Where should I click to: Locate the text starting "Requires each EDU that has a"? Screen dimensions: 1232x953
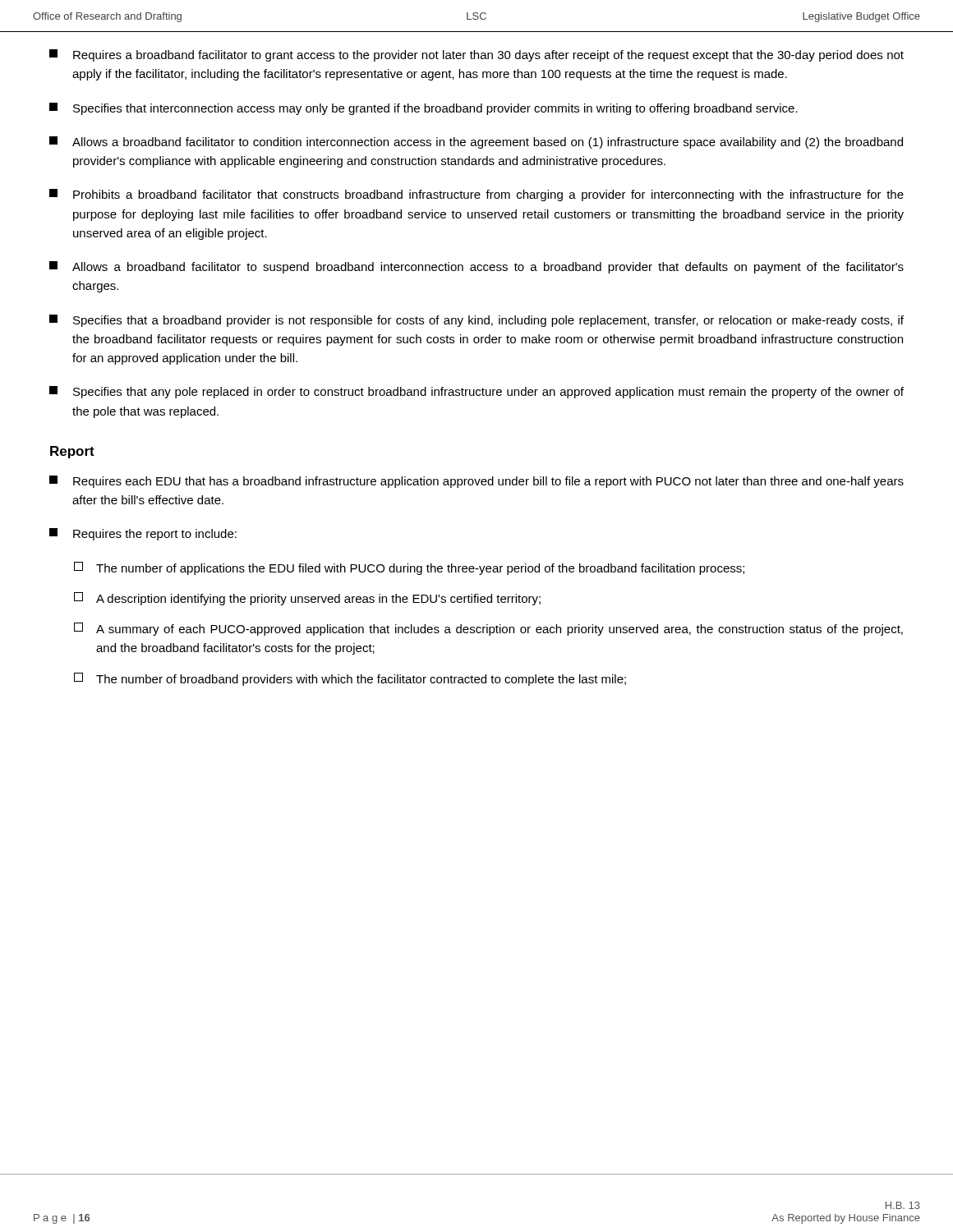476,490
